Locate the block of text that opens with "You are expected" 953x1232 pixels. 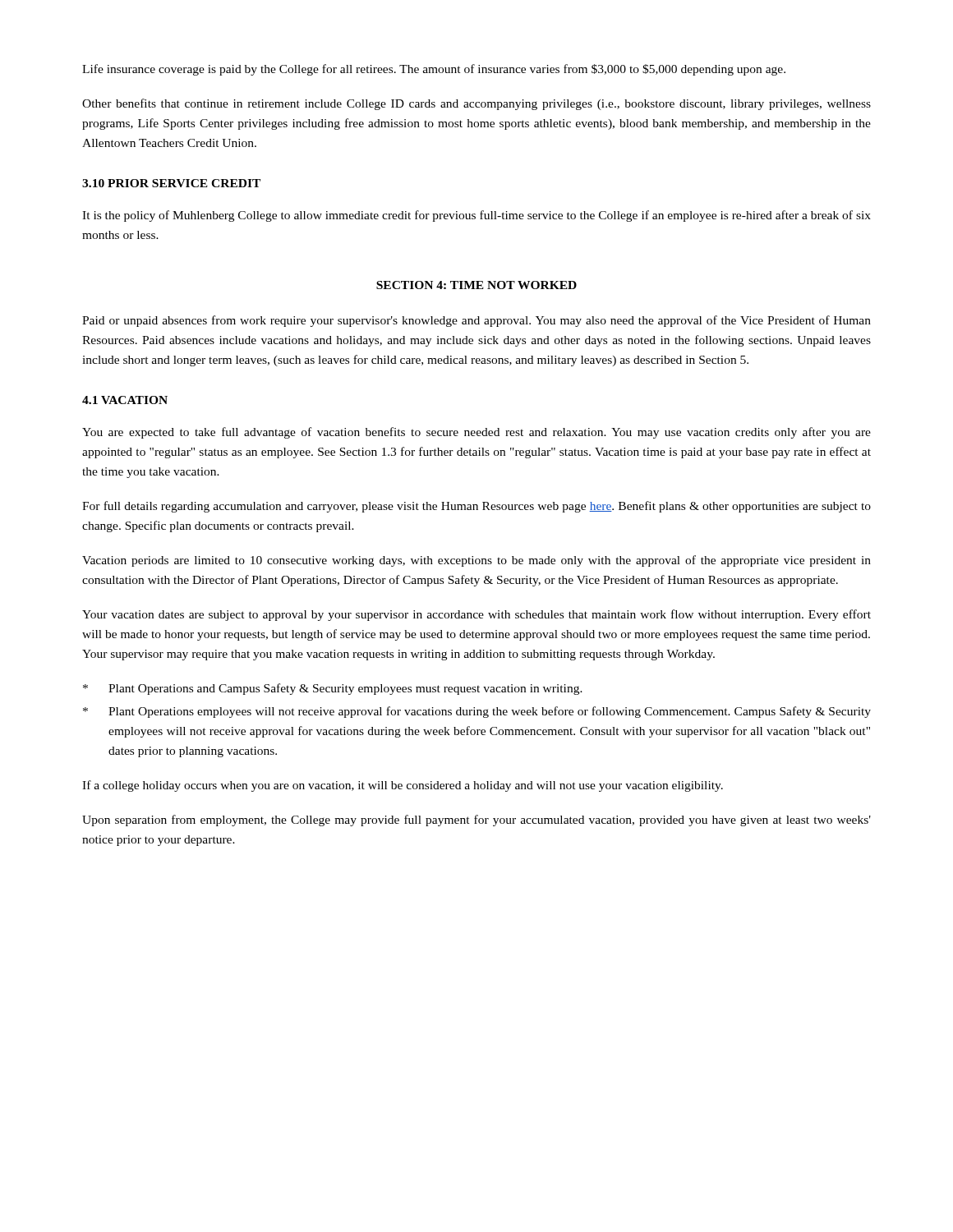[x=476, y=451]
